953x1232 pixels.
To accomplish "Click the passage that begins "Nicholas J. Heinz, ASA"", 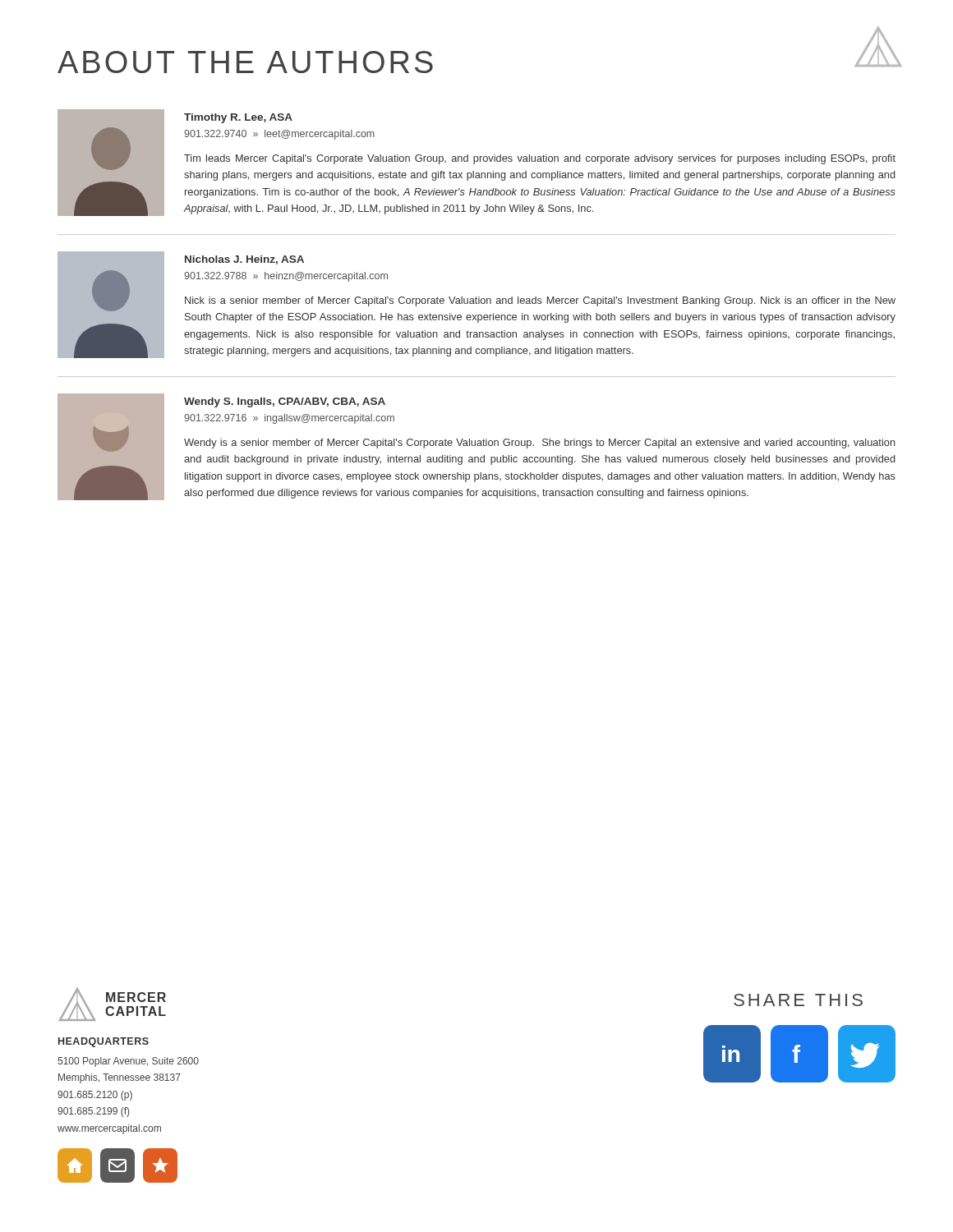I will [476, 305].
